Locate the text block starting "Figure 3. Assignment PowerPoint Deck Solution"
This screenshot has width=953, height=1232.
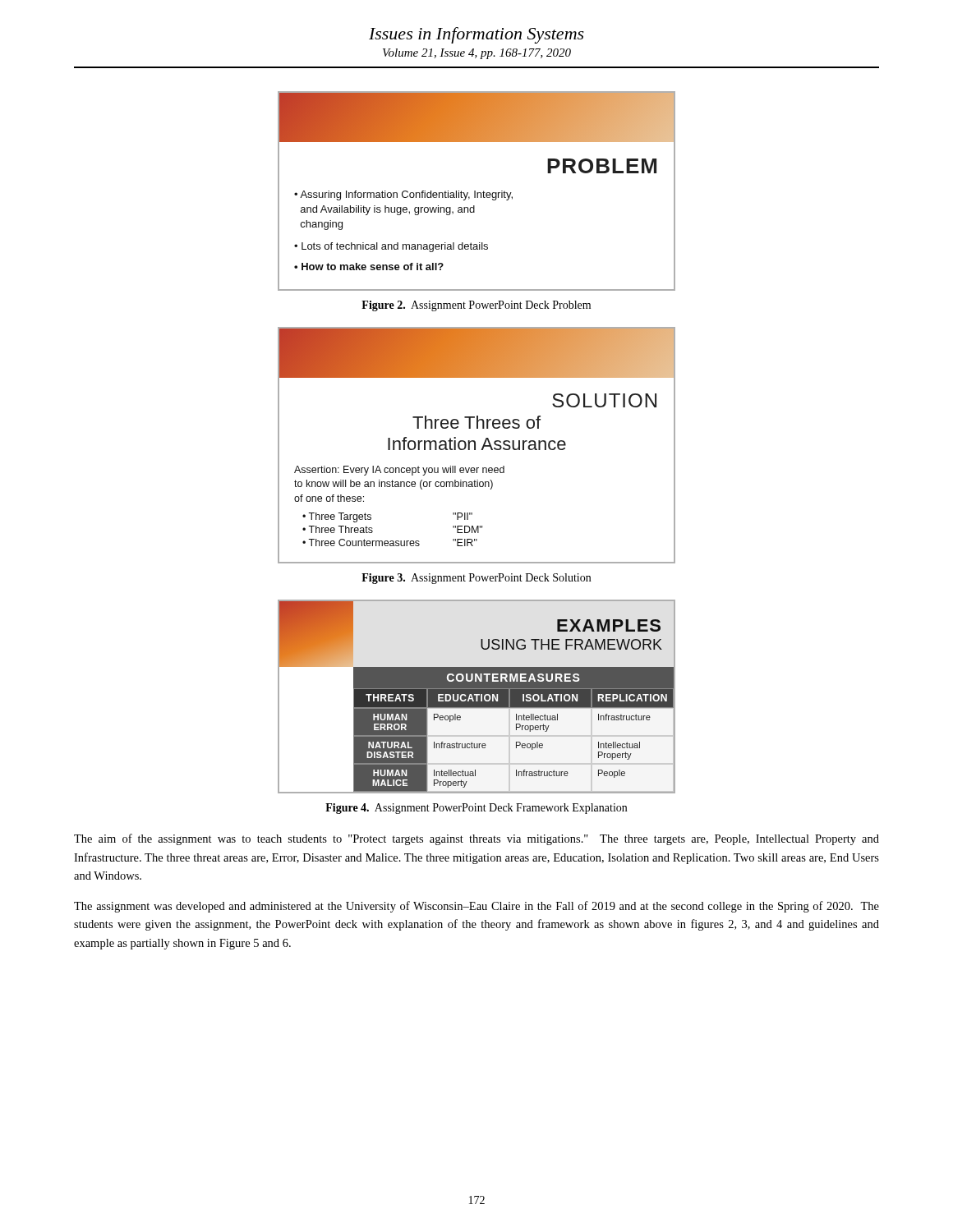(476, 578)
